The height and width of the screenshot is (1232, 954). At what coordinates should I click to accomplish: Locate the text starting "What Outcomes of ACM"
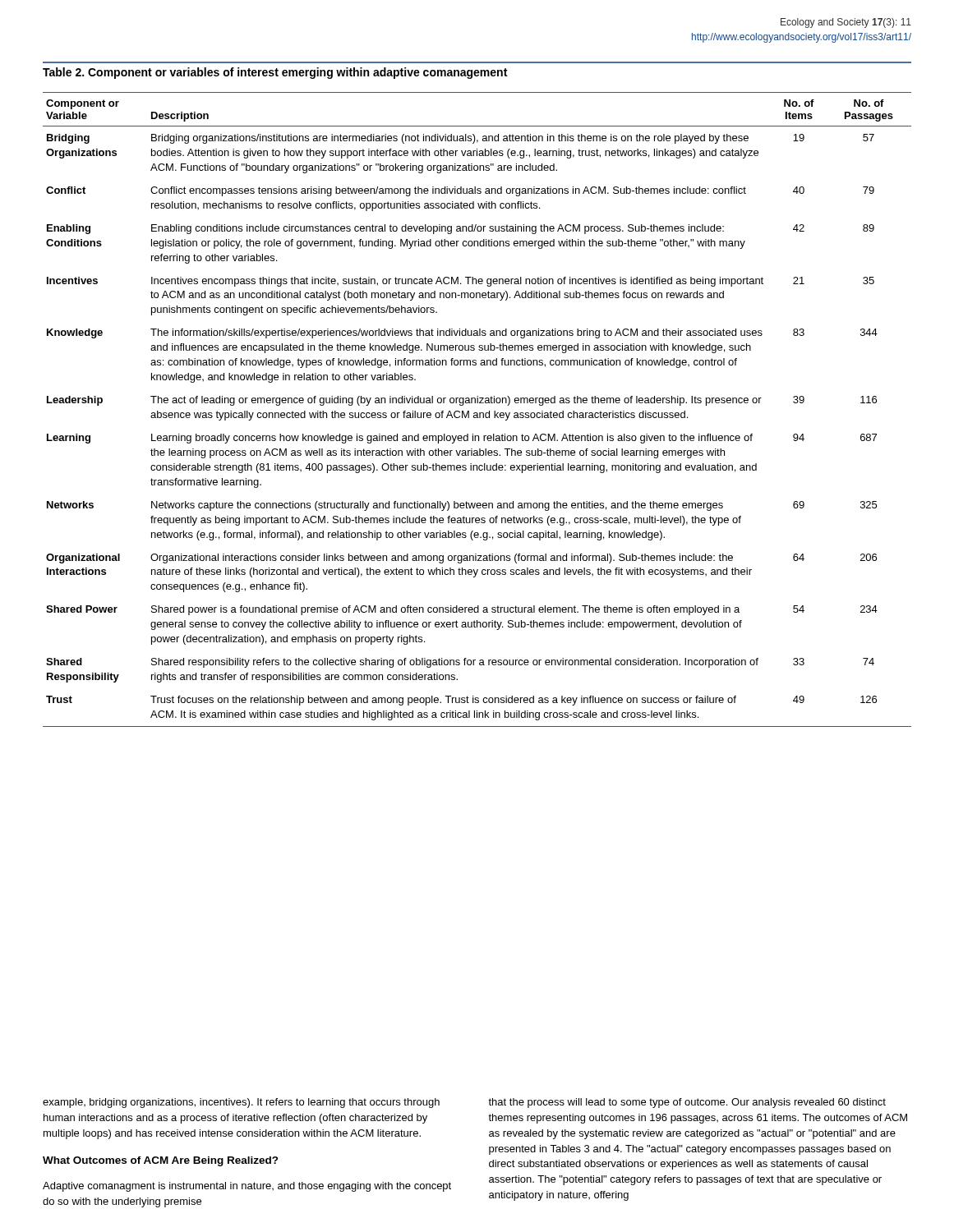tap(161, 1160)
